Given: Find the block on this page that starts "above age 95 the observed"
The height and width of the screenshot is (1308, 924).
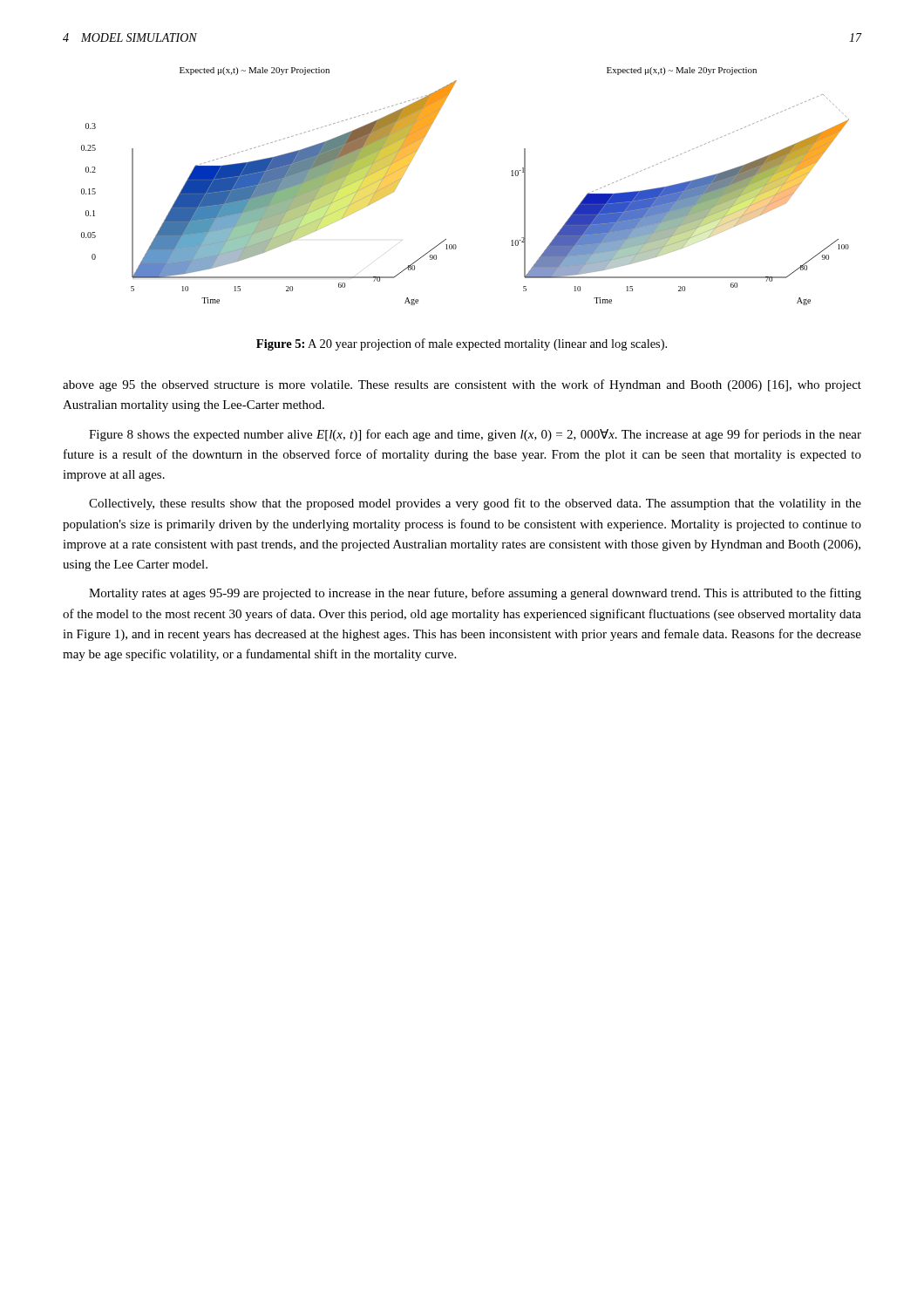Looking at the screenshot, I should point(462,520).
